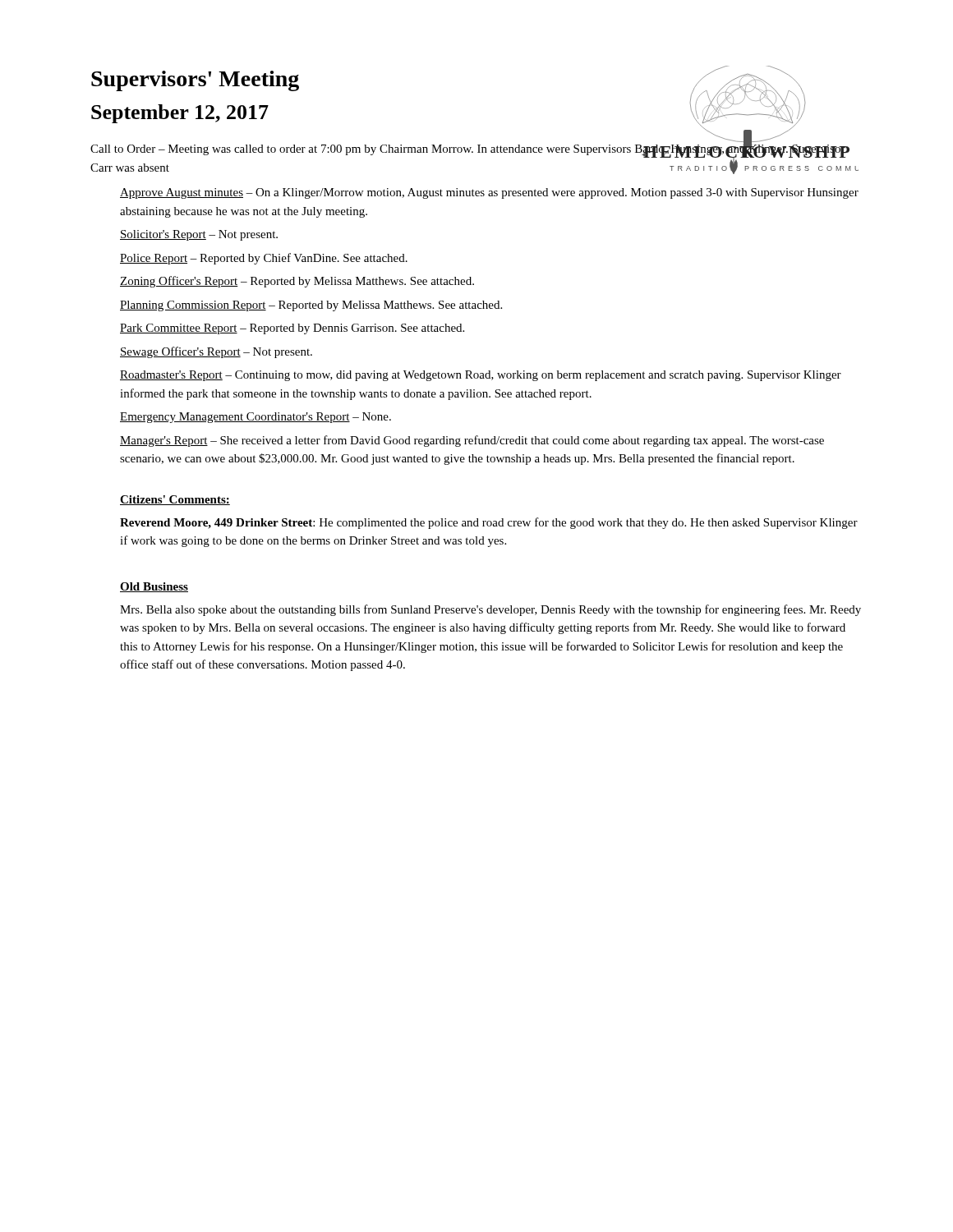The height and width of the screenshot is (1232, 953).
Task: Click on the element starting "Manager's Report – She received"
Action: pos(472,449)
